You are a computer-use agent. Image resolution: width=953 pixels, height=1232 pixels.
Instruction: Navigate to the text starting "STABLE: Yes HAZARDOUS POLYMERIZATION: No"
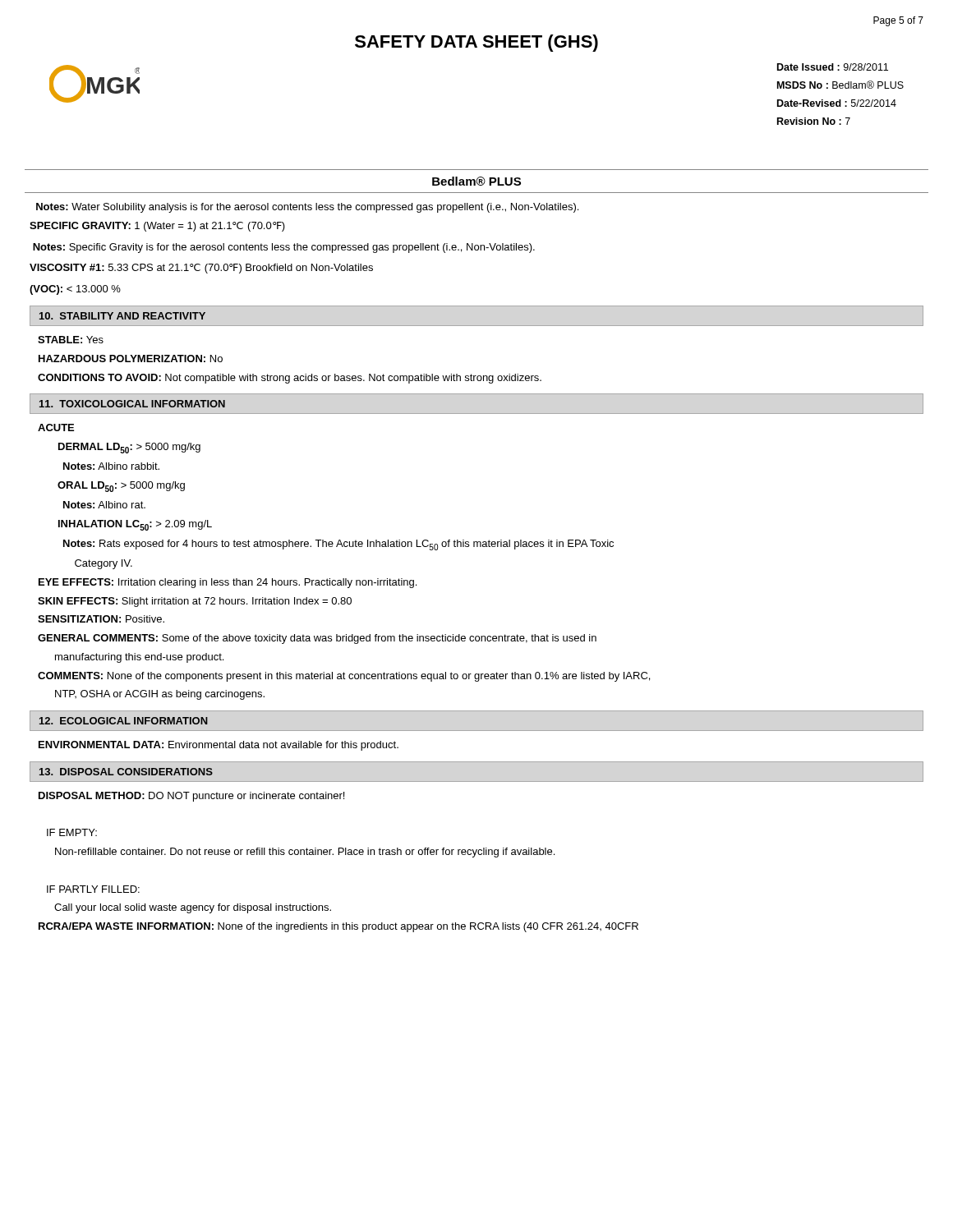pyautogui.click(x=71, y=340)
